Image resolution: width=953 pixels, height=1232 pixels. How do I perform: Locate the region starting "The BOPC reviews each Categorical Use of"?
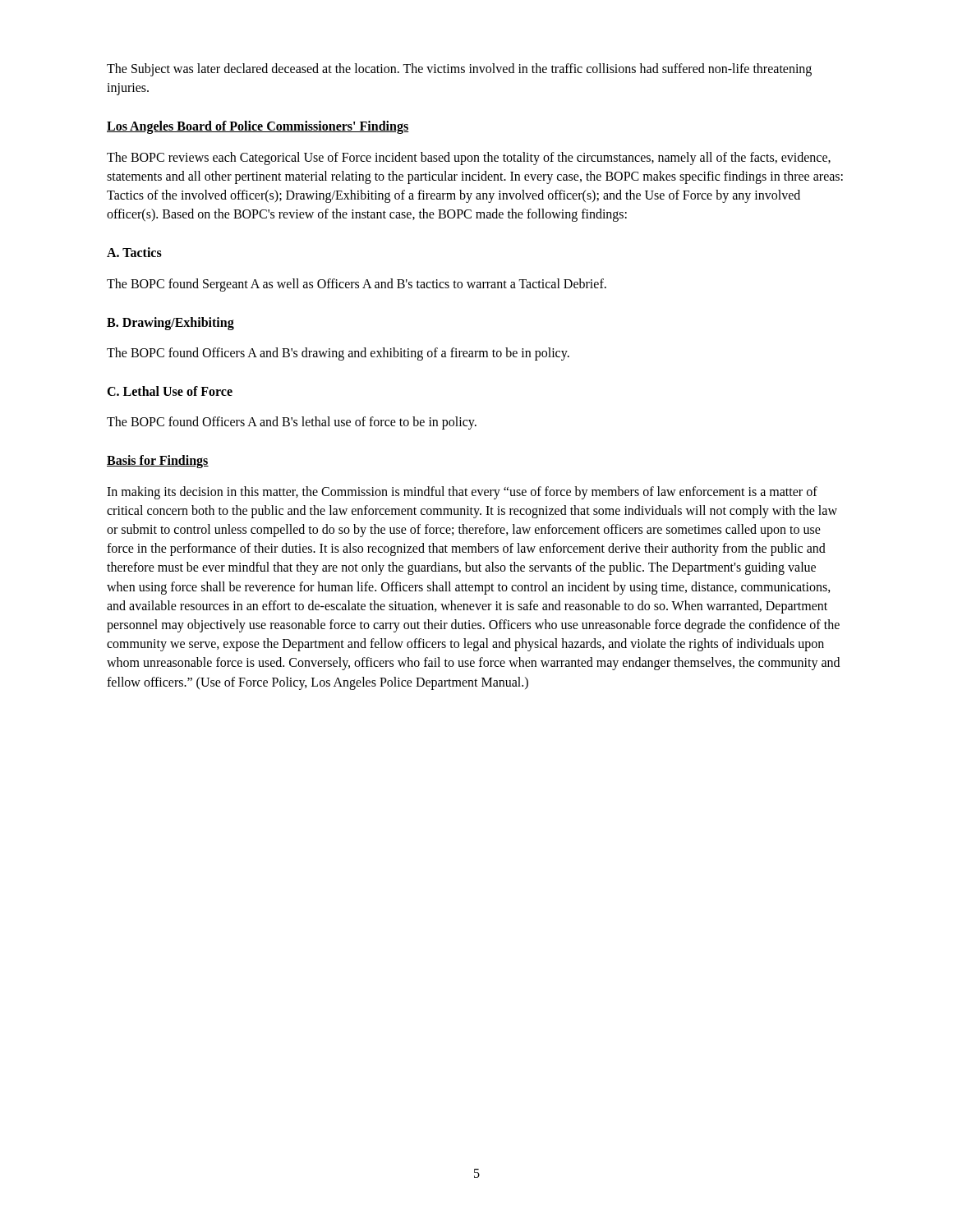click(x=476, y=186)
